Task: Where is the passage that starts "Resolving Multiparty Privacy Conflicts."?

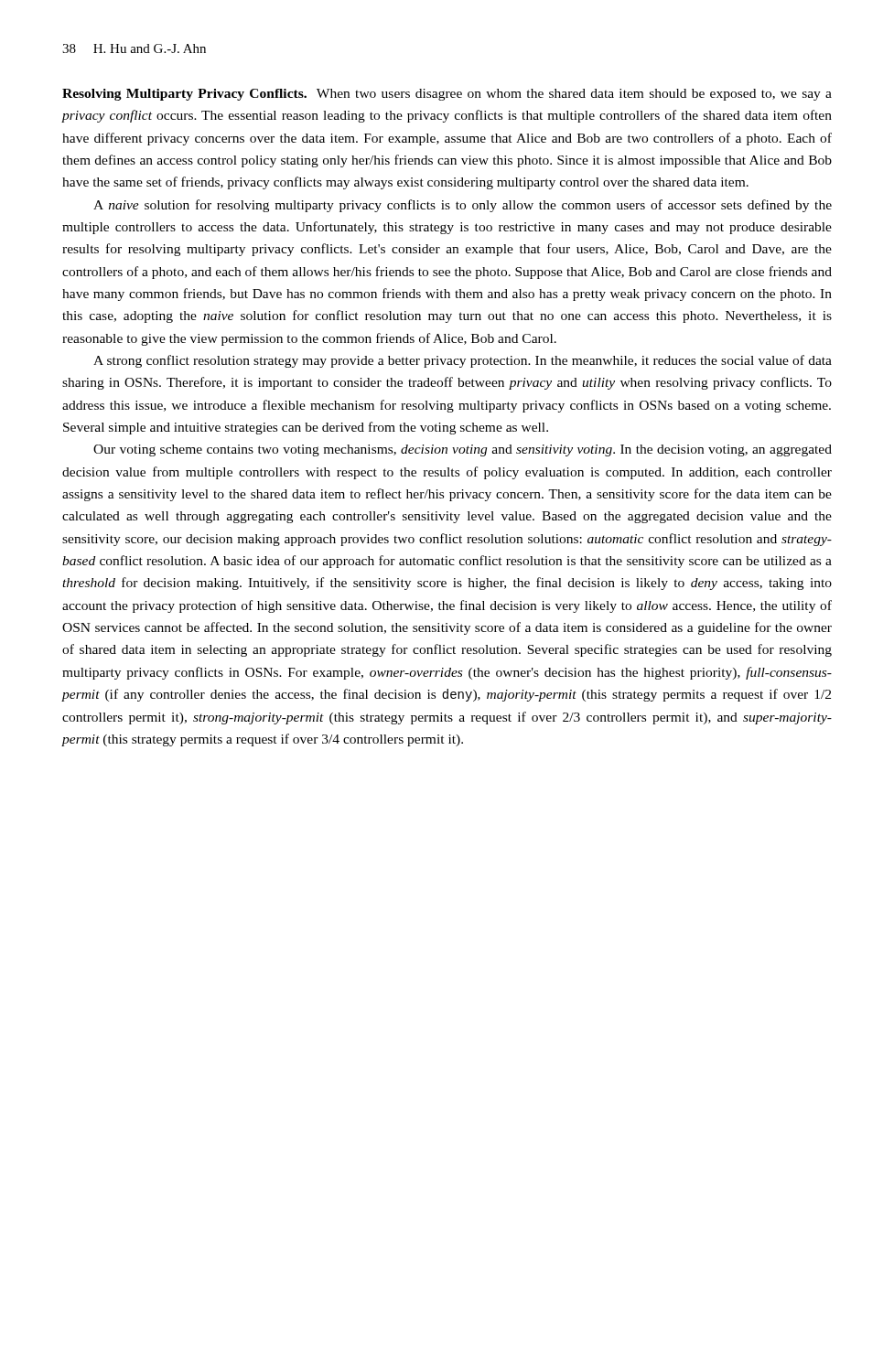Action: click(x=447, y=138)
